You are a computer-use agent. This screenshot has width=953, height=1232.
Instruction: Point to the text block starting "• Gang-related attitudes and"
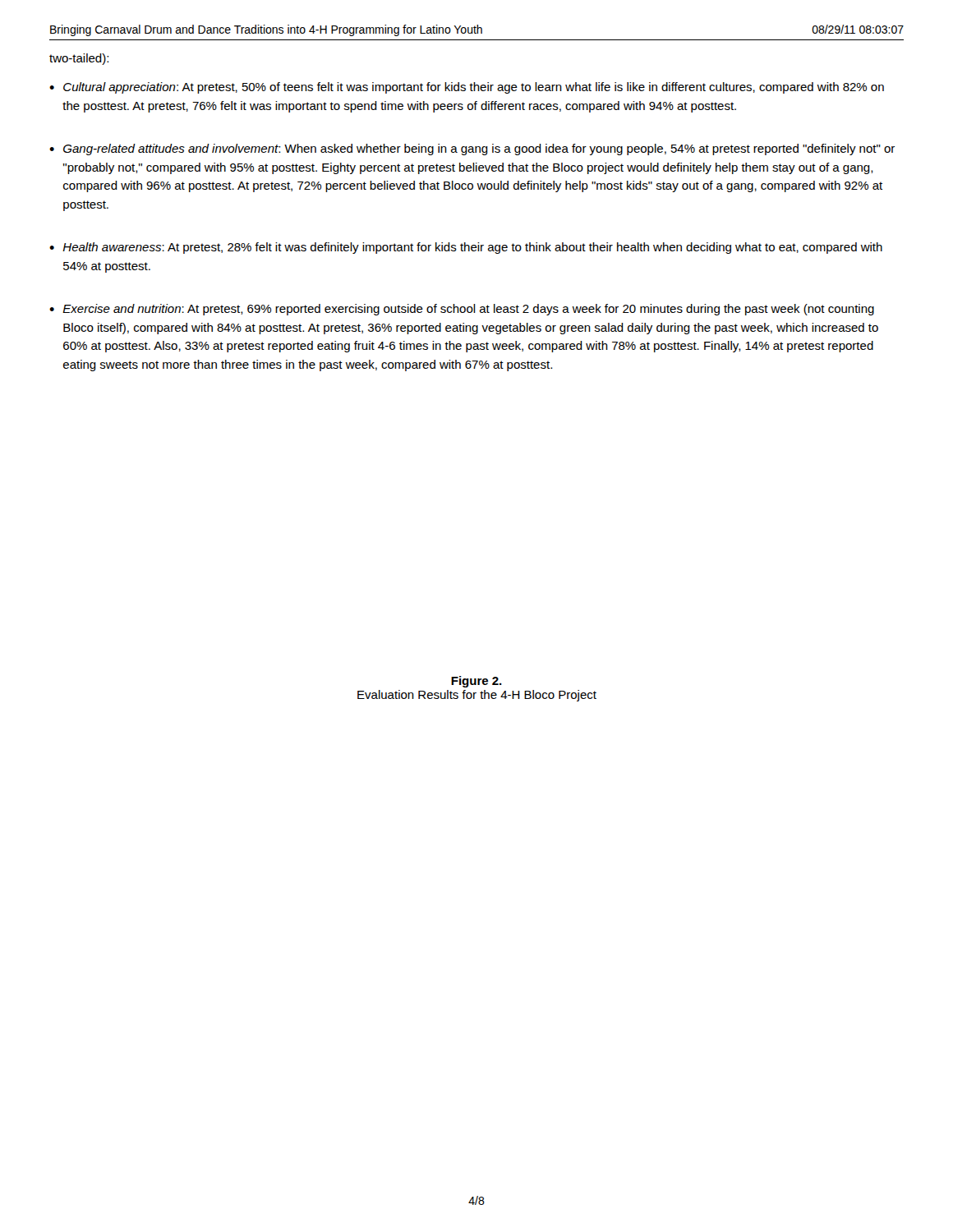pos(476,177)
